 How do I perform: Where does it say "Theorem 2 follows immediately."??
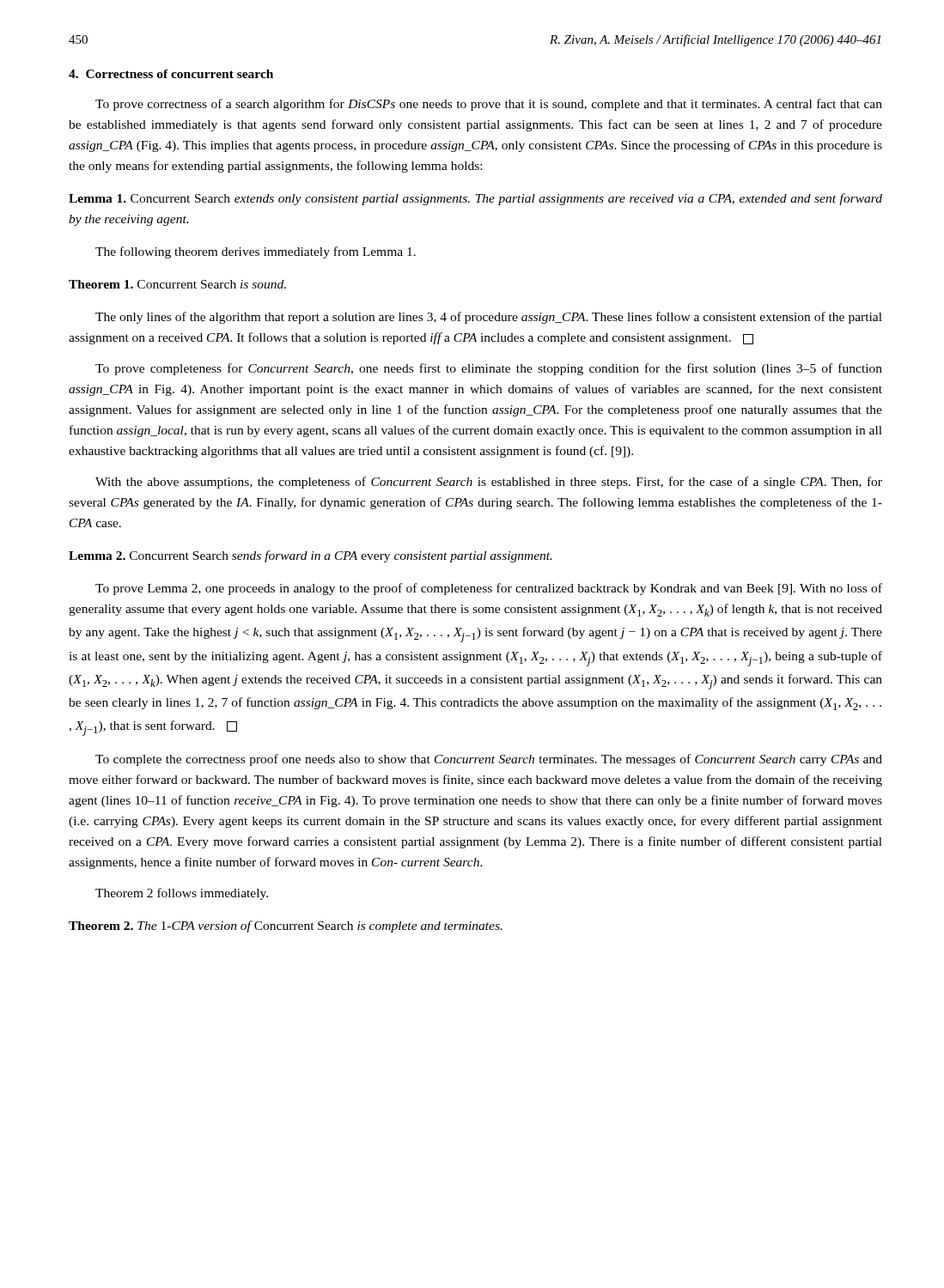[x=182, y=893]
